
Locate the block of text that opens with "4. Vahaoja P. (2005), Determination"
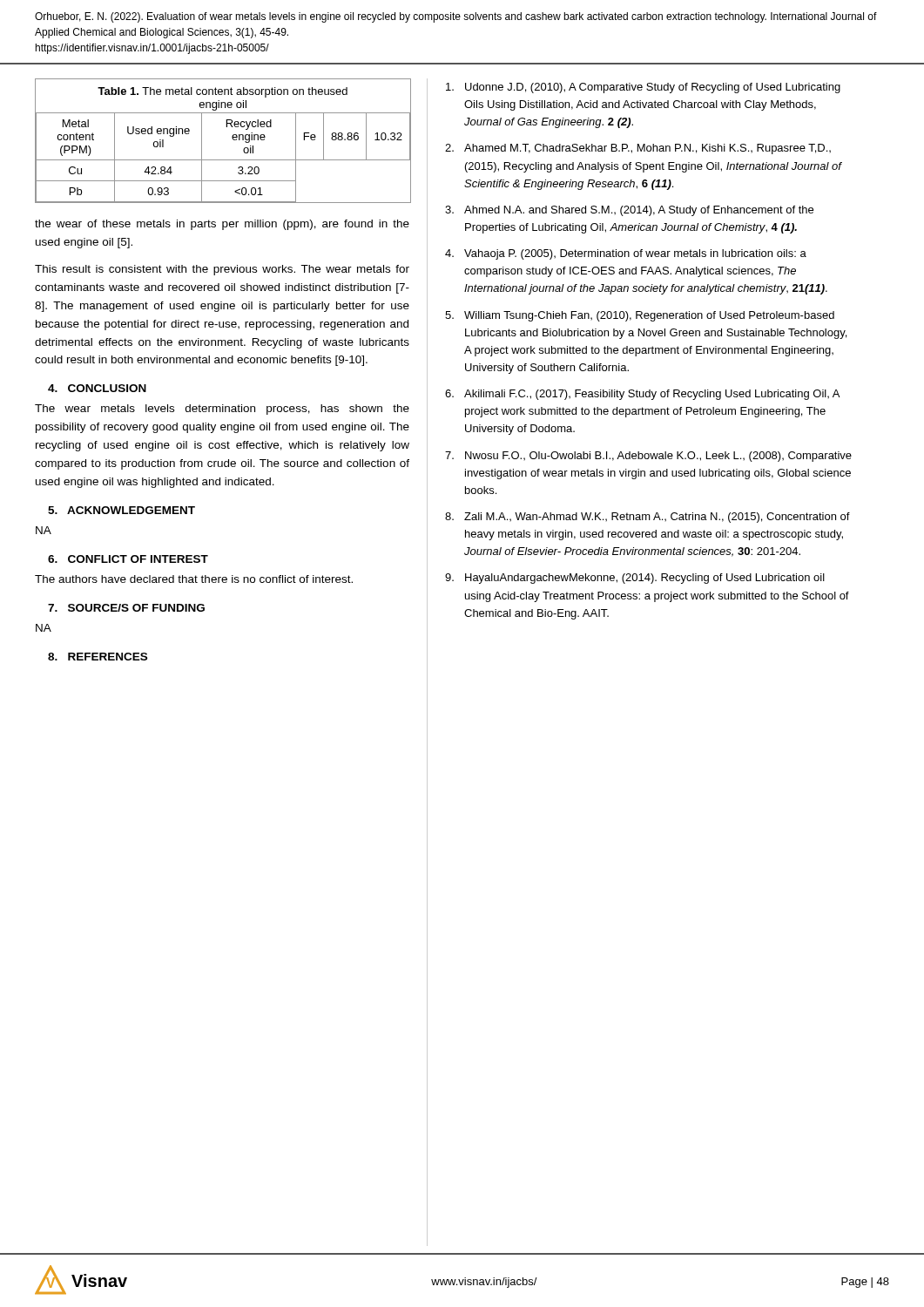pyautogui.click(x=650, y=271)
